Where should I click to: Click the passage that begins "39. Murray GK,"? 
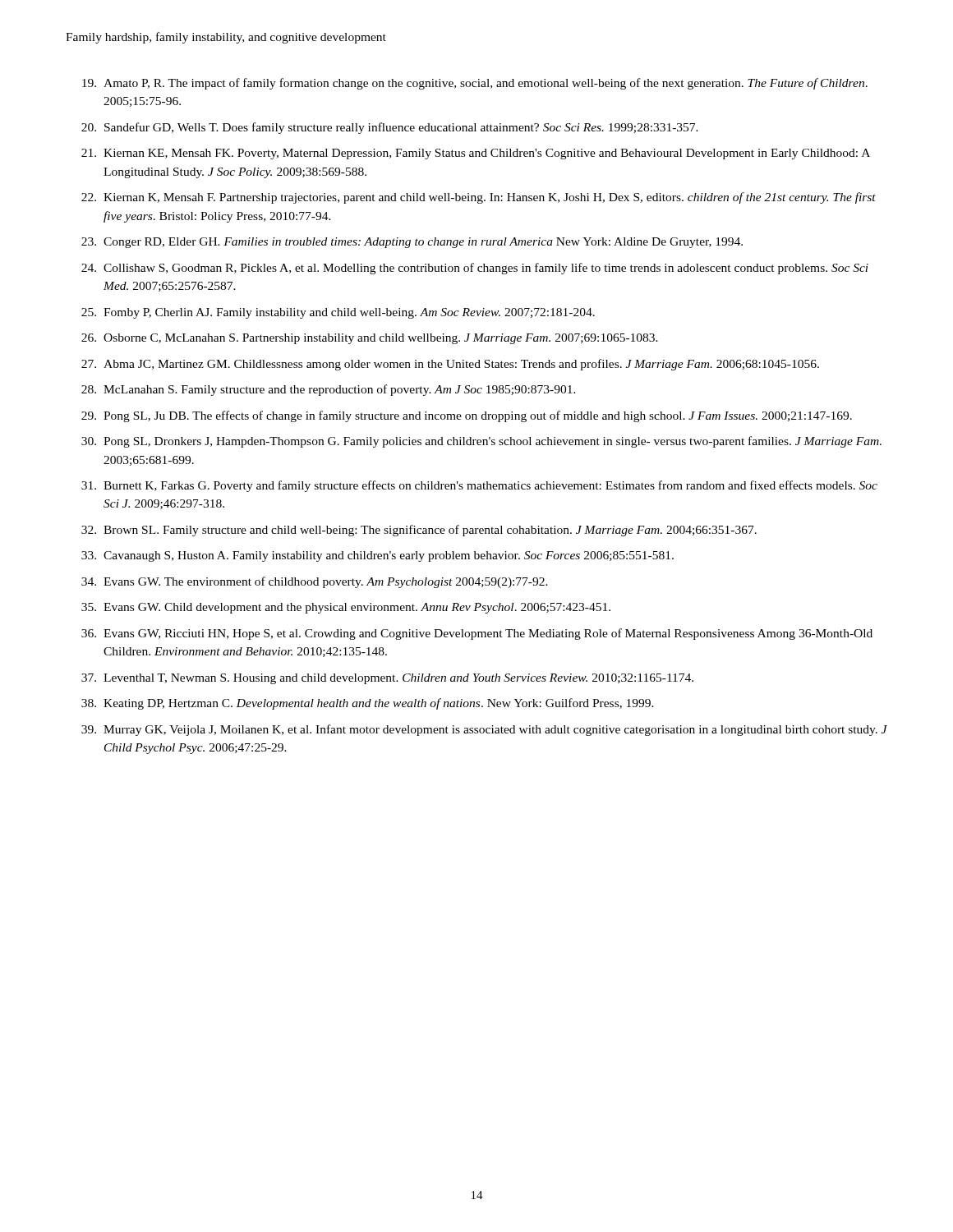(x=476, y=738)
